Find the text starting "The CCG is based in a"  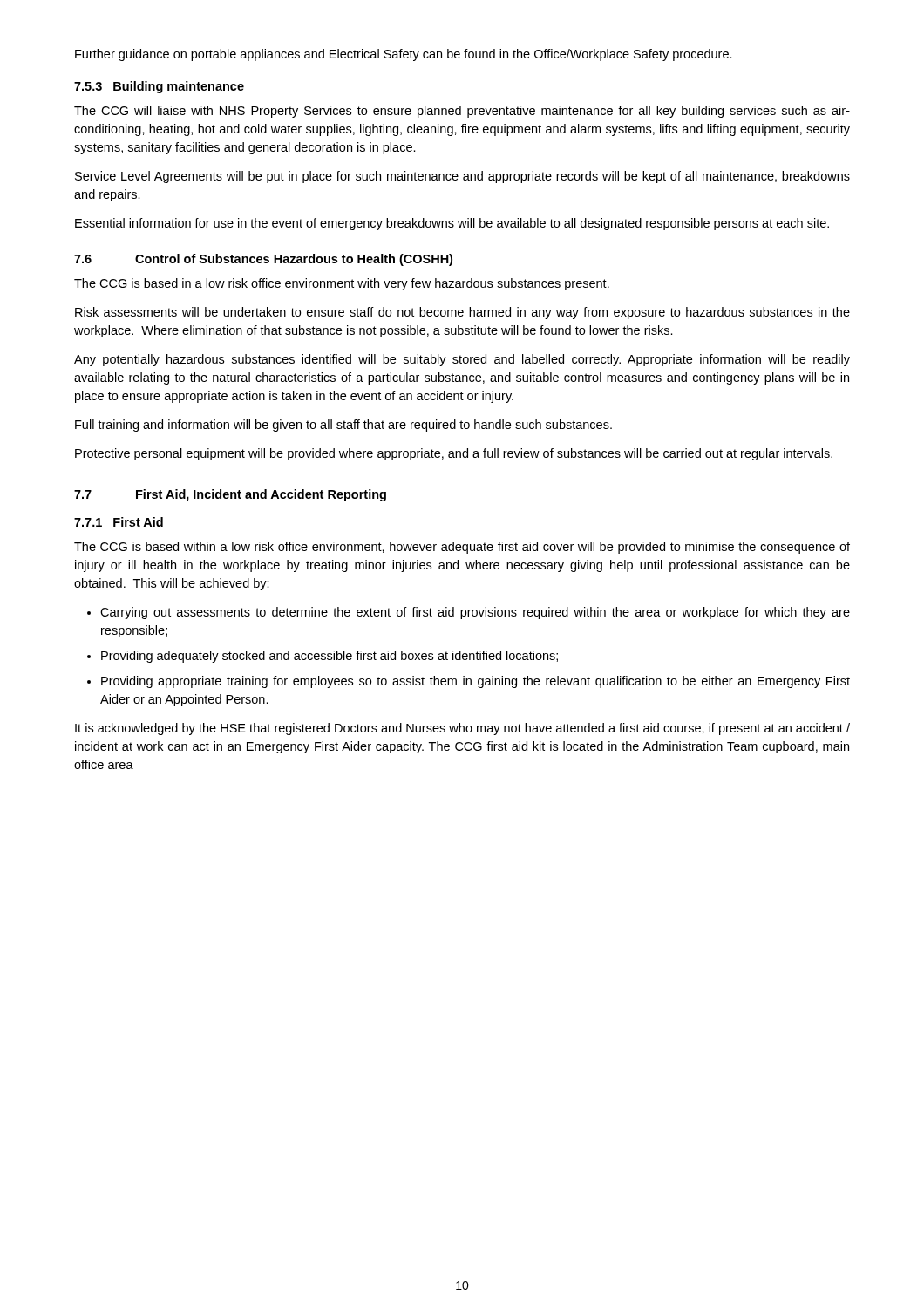click(462, 284)
